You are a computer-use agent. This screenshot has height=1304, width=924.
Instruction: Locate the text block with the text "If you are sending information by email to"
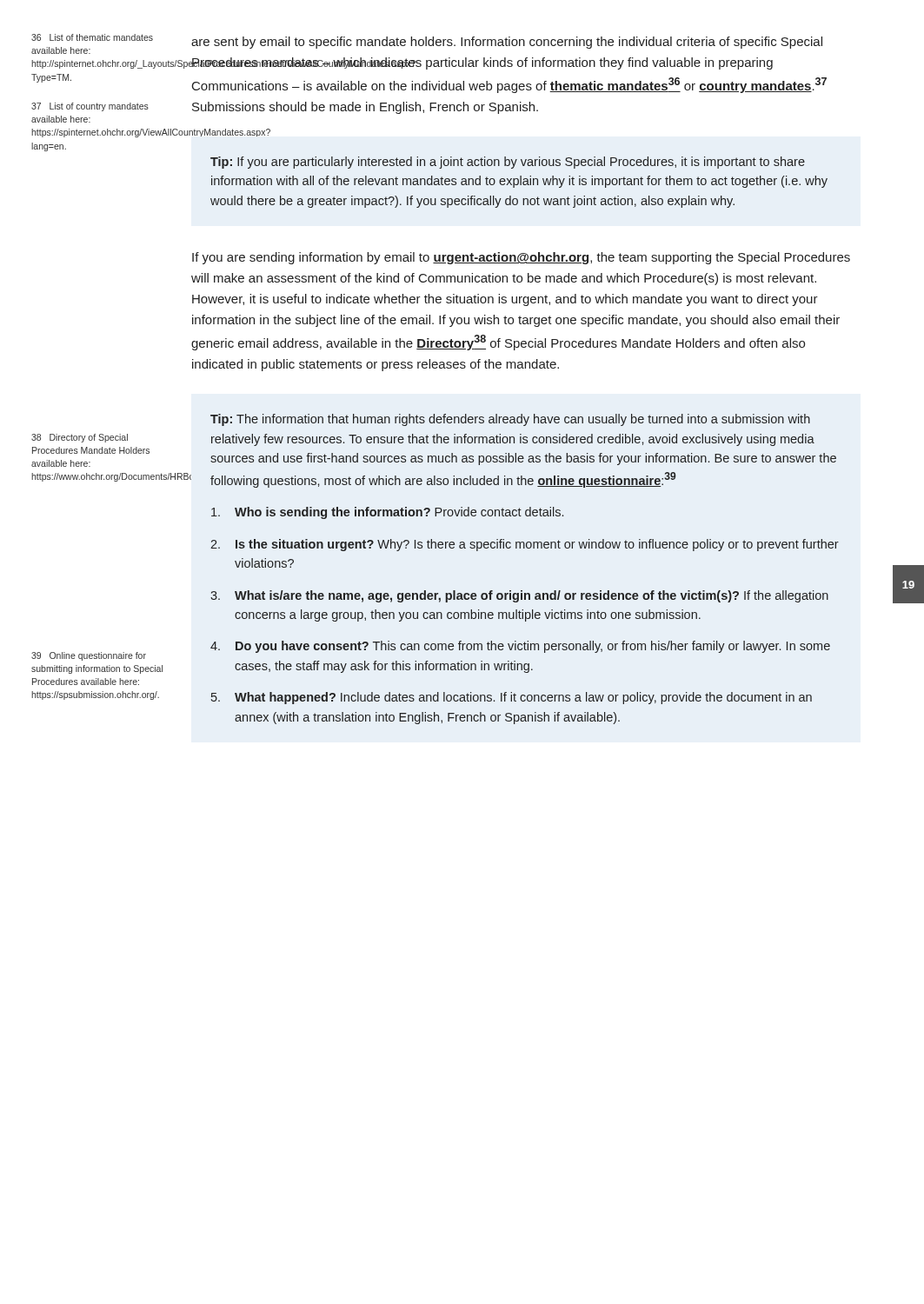tap(521, 311)
